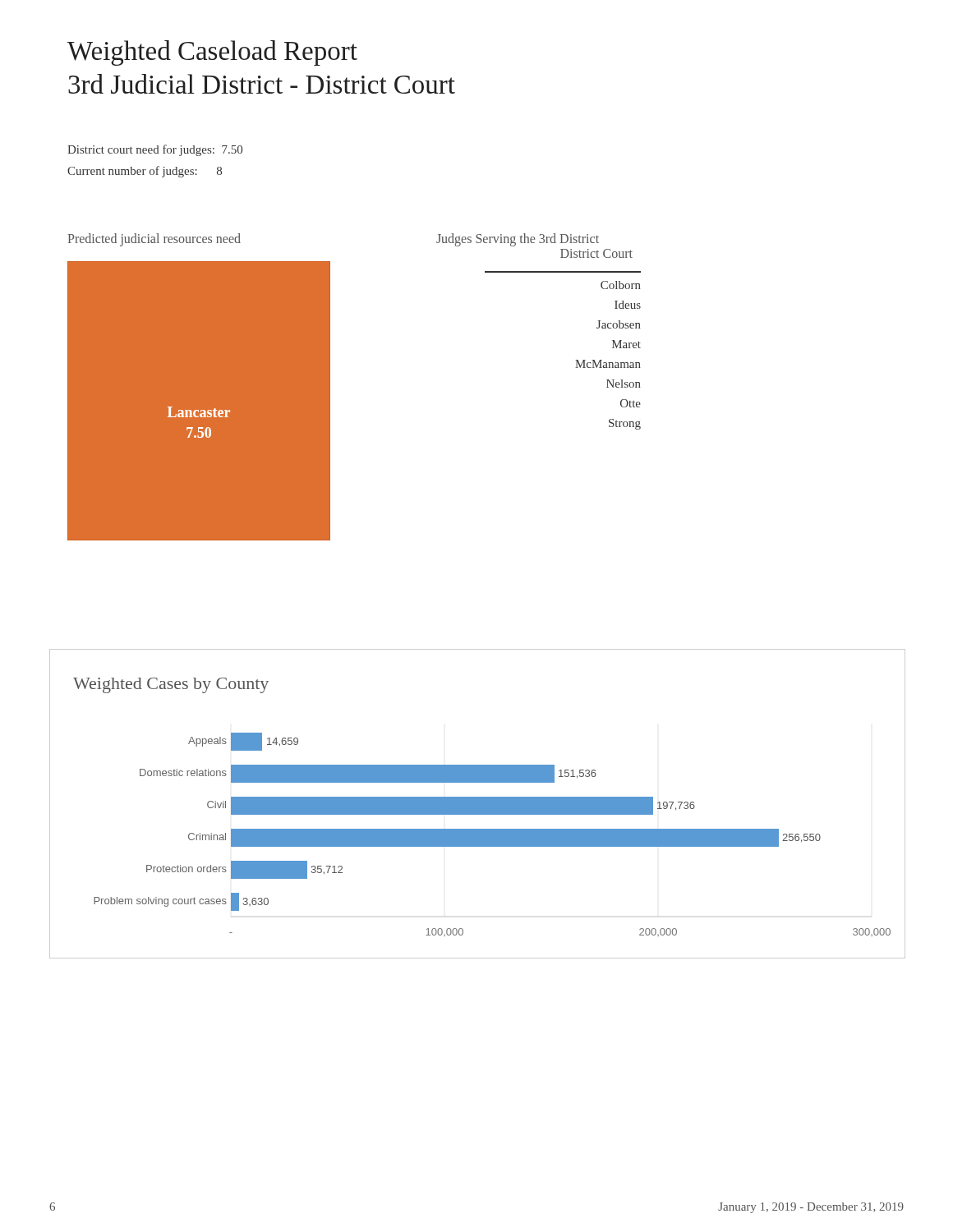Click on the text block starting "Colborn Ideus Jacobsen Maret McManaman"
The image size is (953, 1232).
(x=608, y=354)
